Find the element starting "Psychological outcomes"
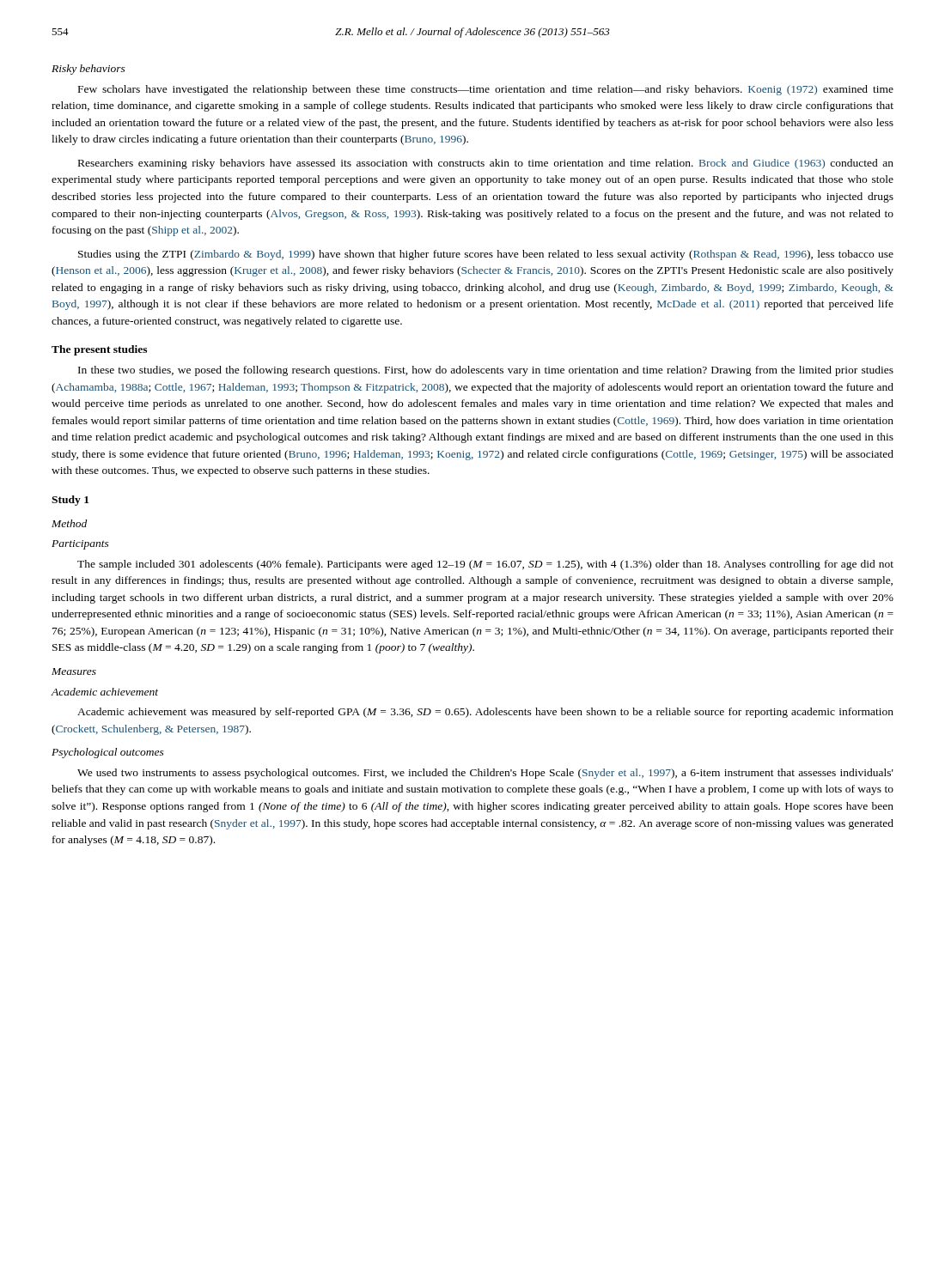The width and height of the screenshot is (945, 1288). click(x=108, y=752)
